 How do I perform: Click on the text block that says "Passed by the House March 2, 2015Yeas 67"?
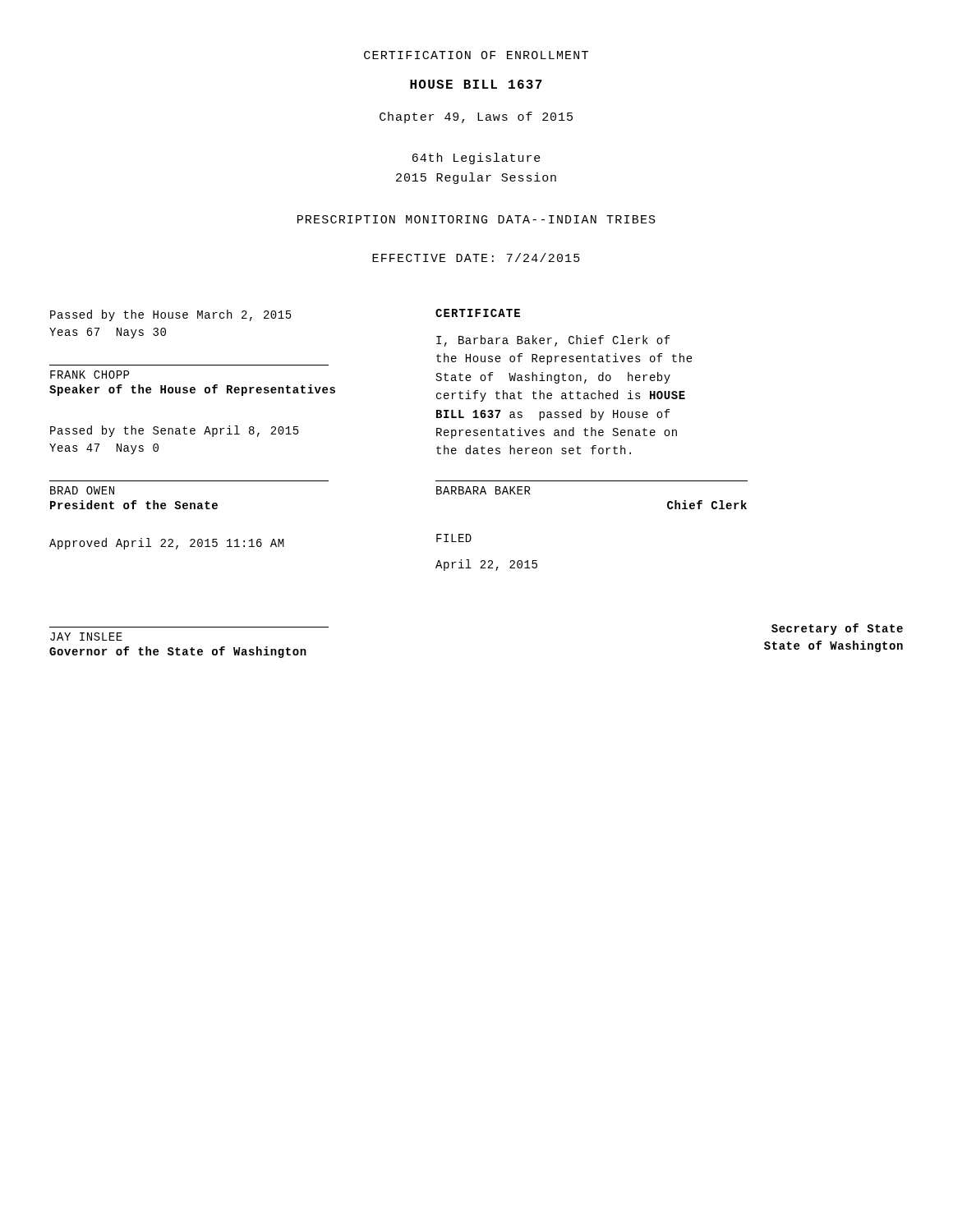(226, 324)
